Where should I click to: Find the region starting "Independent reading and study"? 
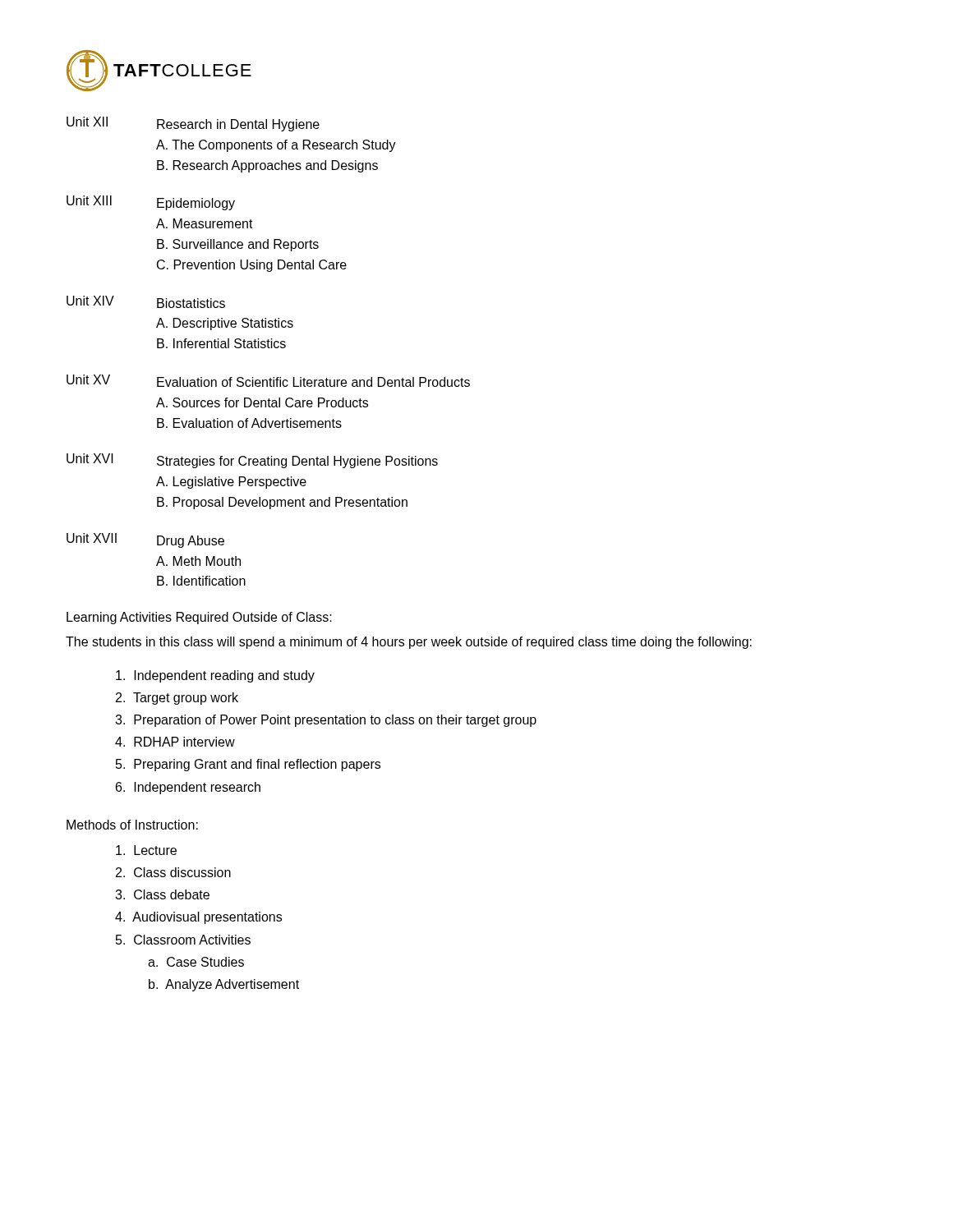click(215, 675)
